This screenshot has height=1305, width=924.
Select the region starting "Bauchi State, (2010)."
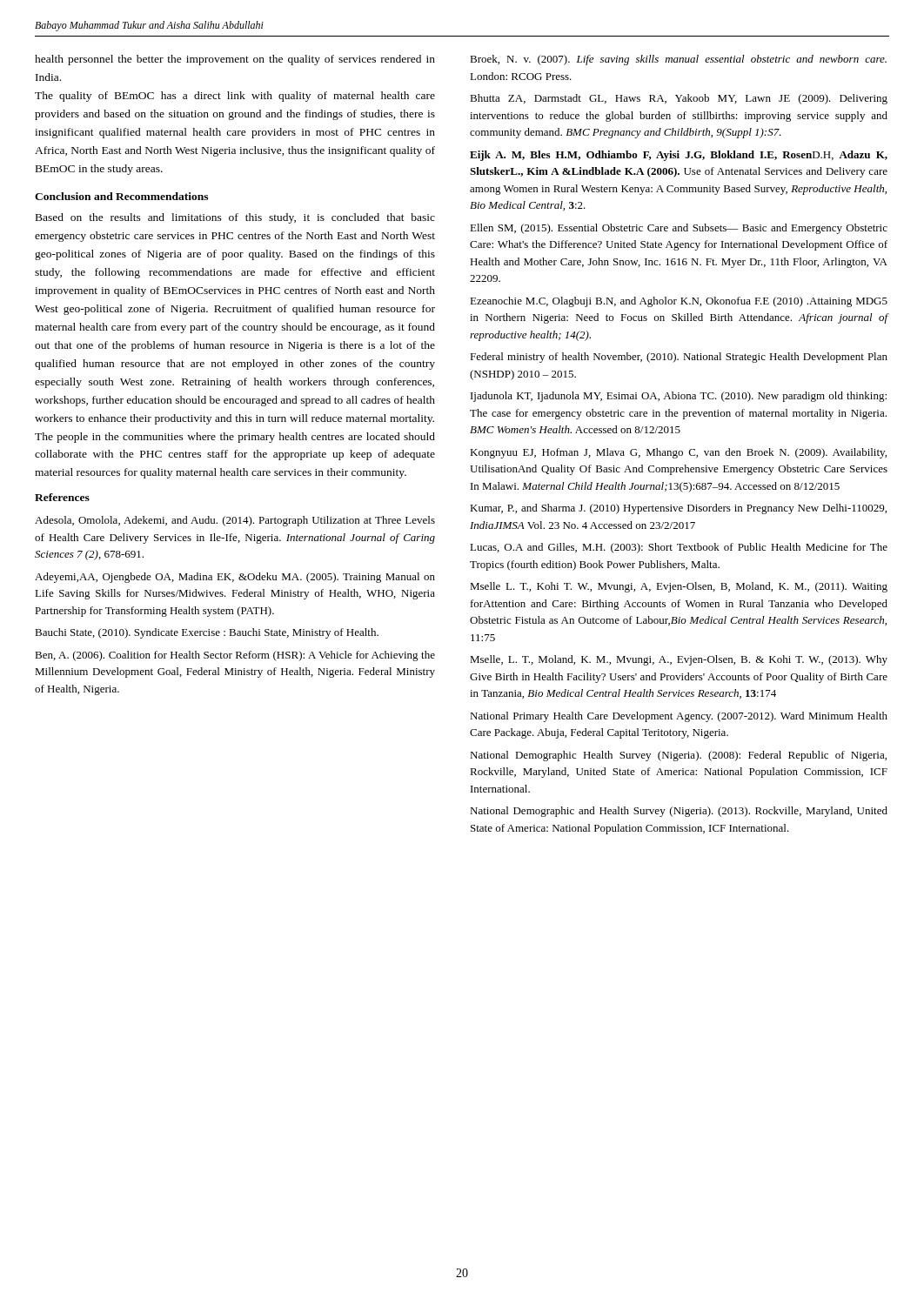tap(207, 632)
